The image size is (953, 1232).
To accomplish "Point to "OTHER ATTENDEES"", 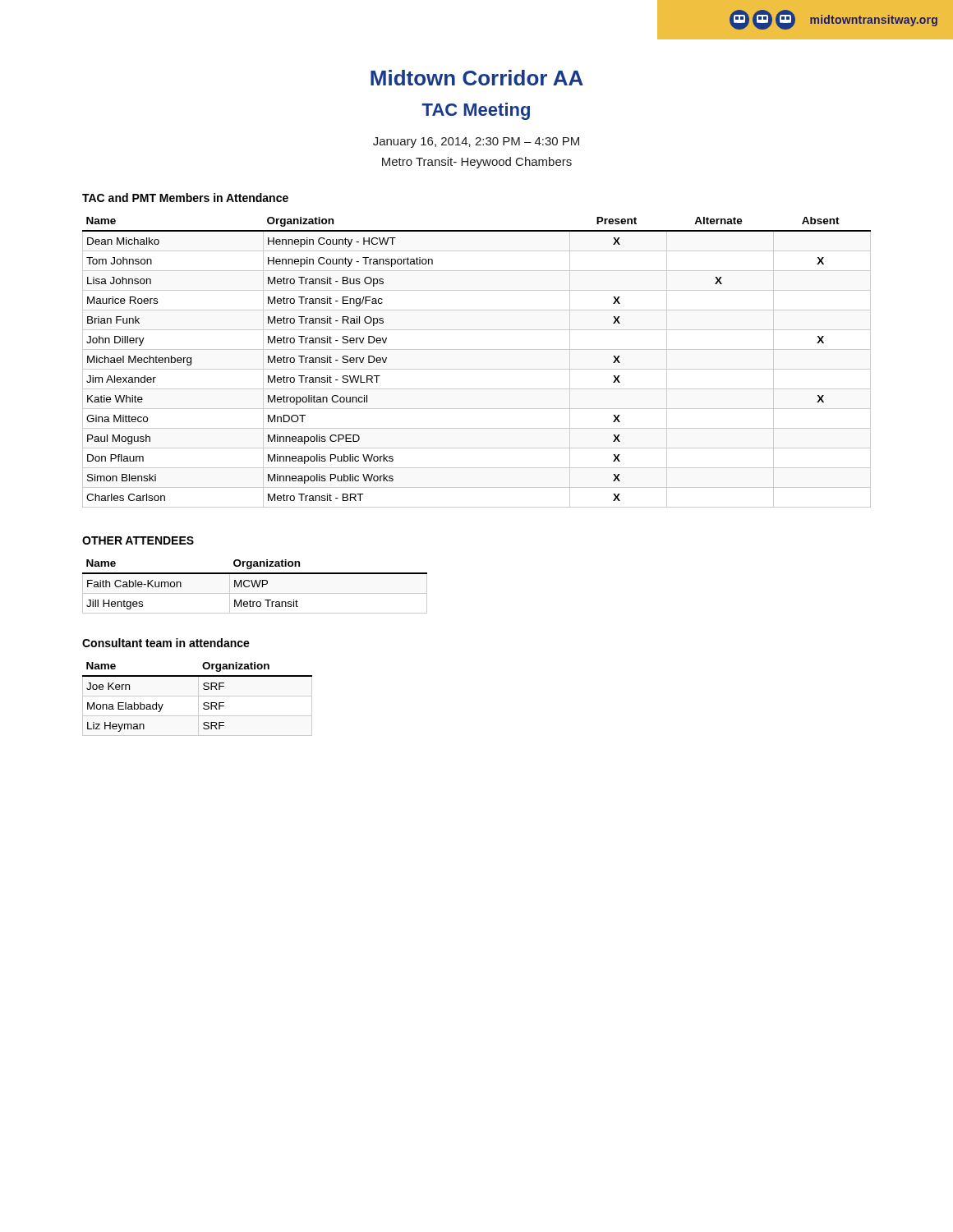I will click(x=138, y=540).
